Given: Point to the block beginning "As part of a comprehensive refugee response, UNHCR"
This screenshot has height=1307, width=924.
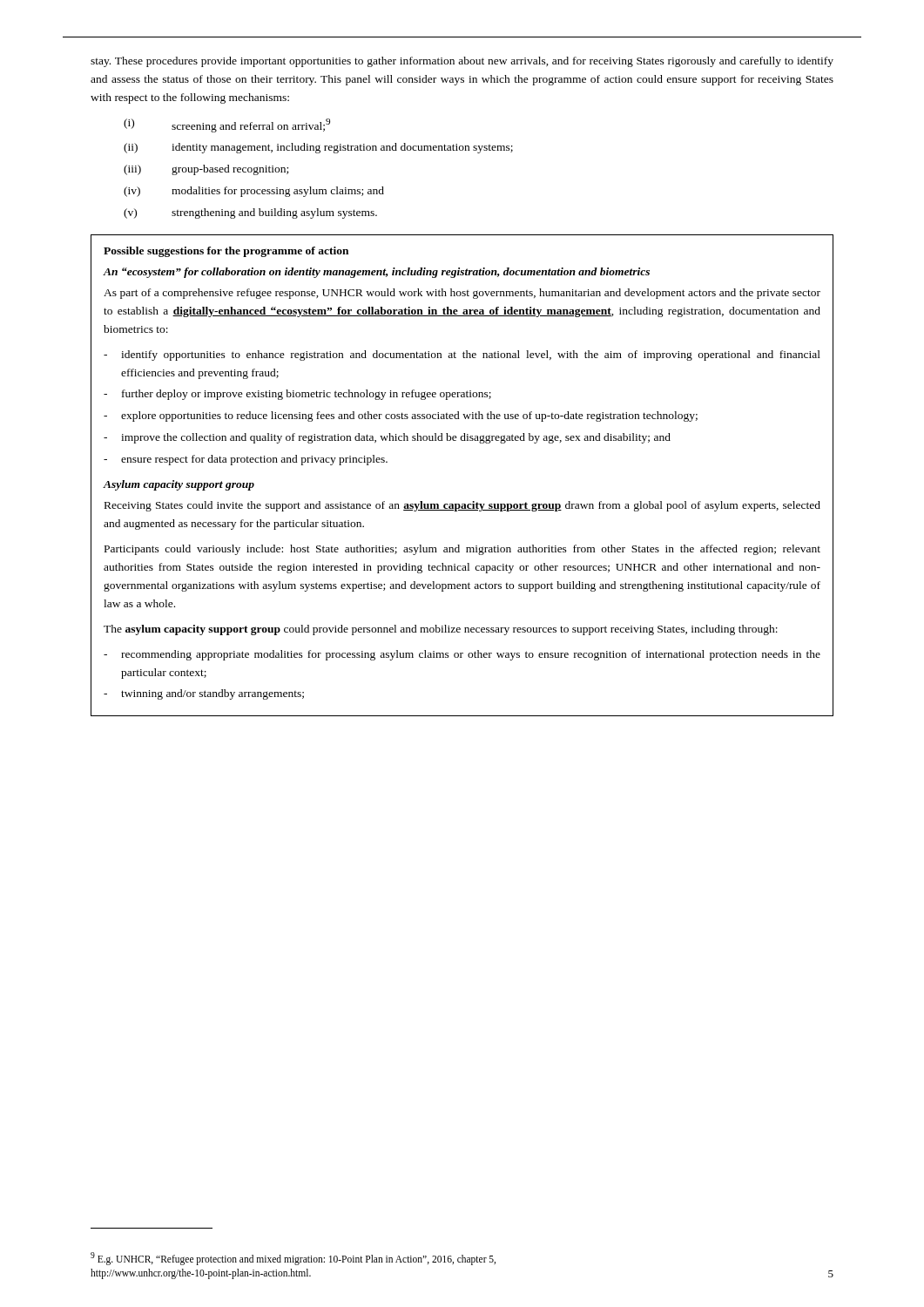Looking at the screenshot, I should (x=462, y=311).
